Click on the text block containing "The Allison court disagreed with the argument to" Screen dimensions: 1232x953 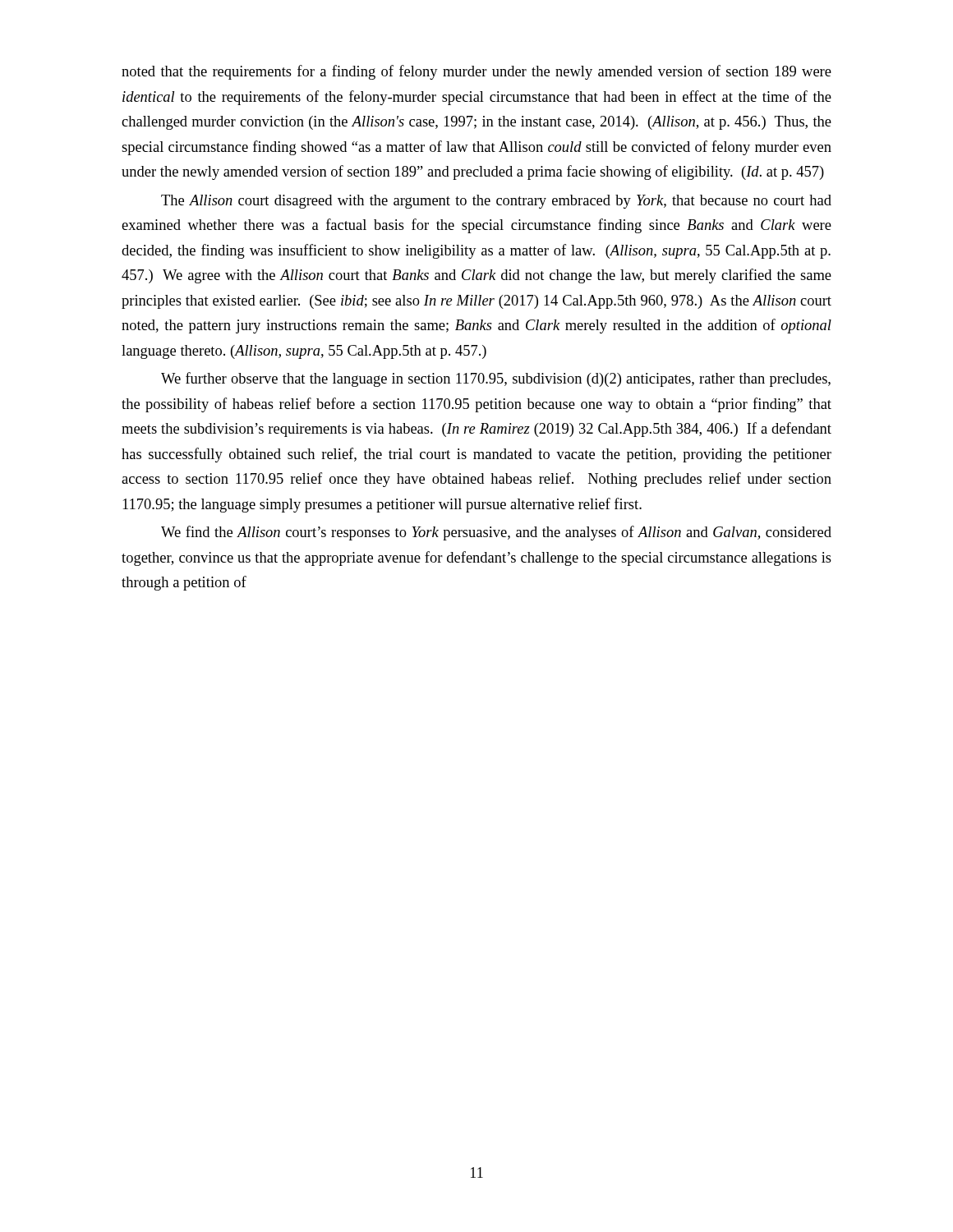click(476, 275)
